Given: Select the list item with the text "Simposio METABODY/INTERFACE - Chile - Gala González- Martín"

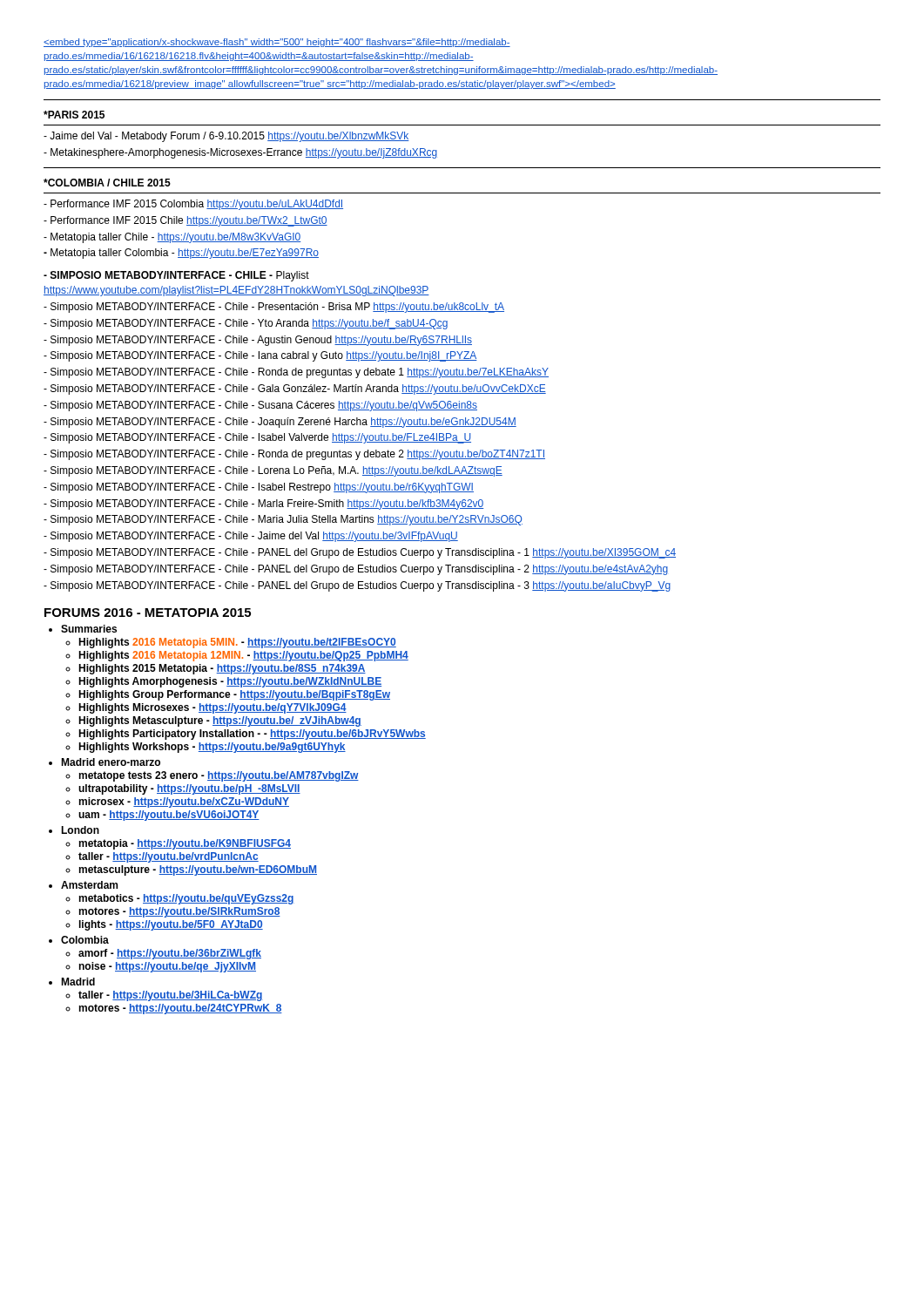Looking at the screenshot, I should click(x=295, y=389).
